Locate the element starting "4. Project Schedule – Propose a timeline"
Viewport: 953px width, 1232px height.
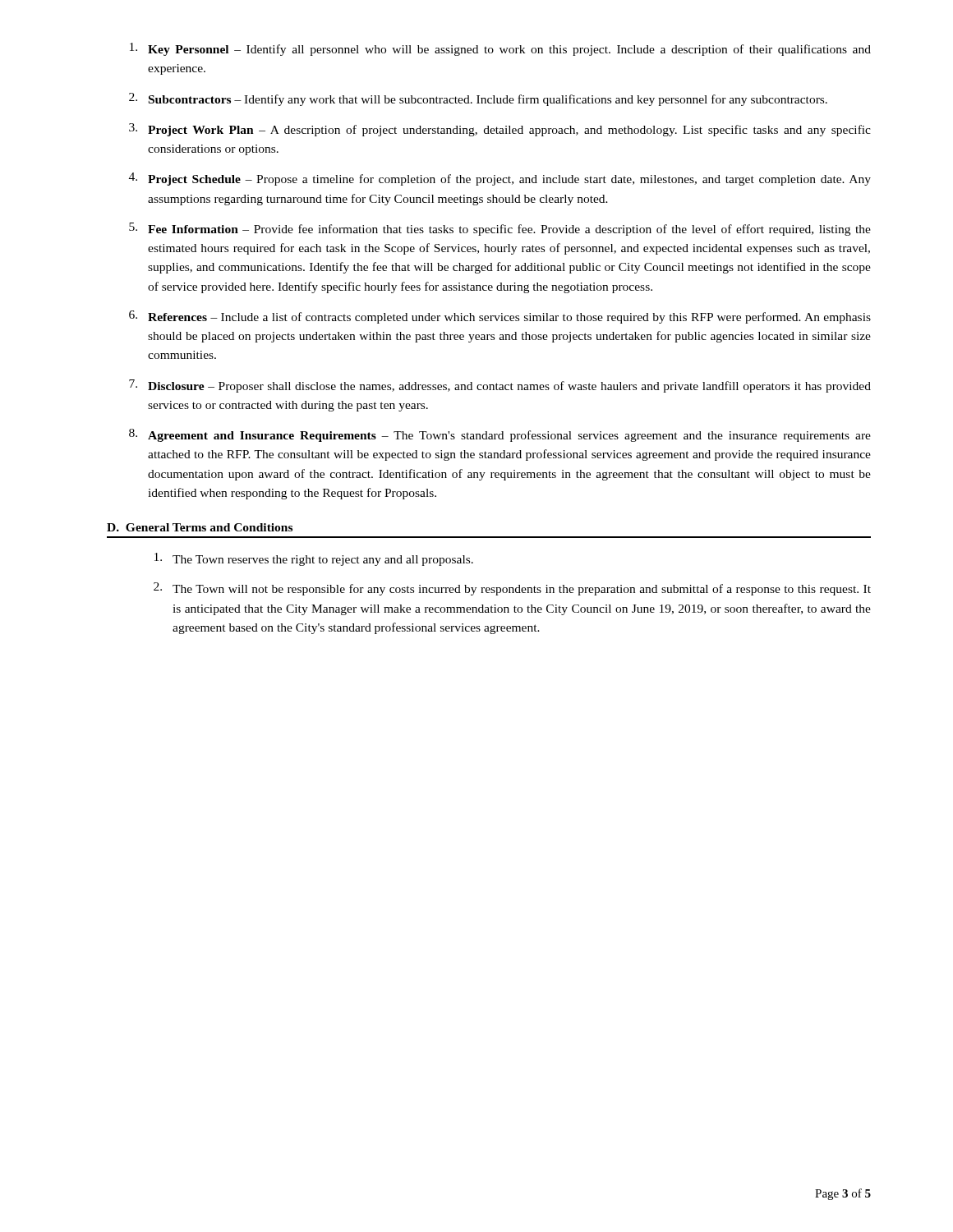tap(489, 188)
